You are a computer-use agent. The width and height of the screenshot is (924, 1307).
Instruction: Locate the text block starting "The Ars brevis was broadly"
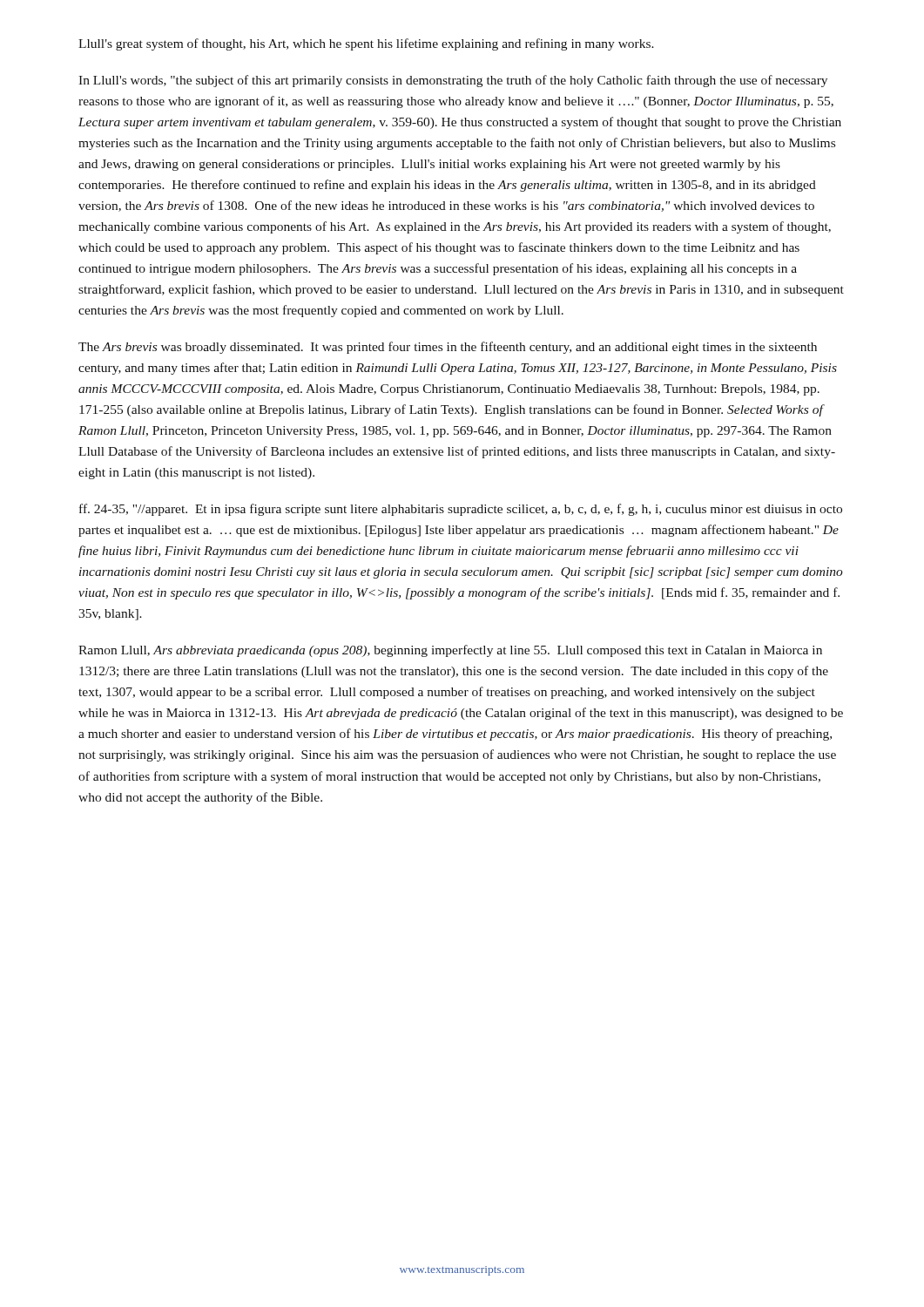click(458, 409)
